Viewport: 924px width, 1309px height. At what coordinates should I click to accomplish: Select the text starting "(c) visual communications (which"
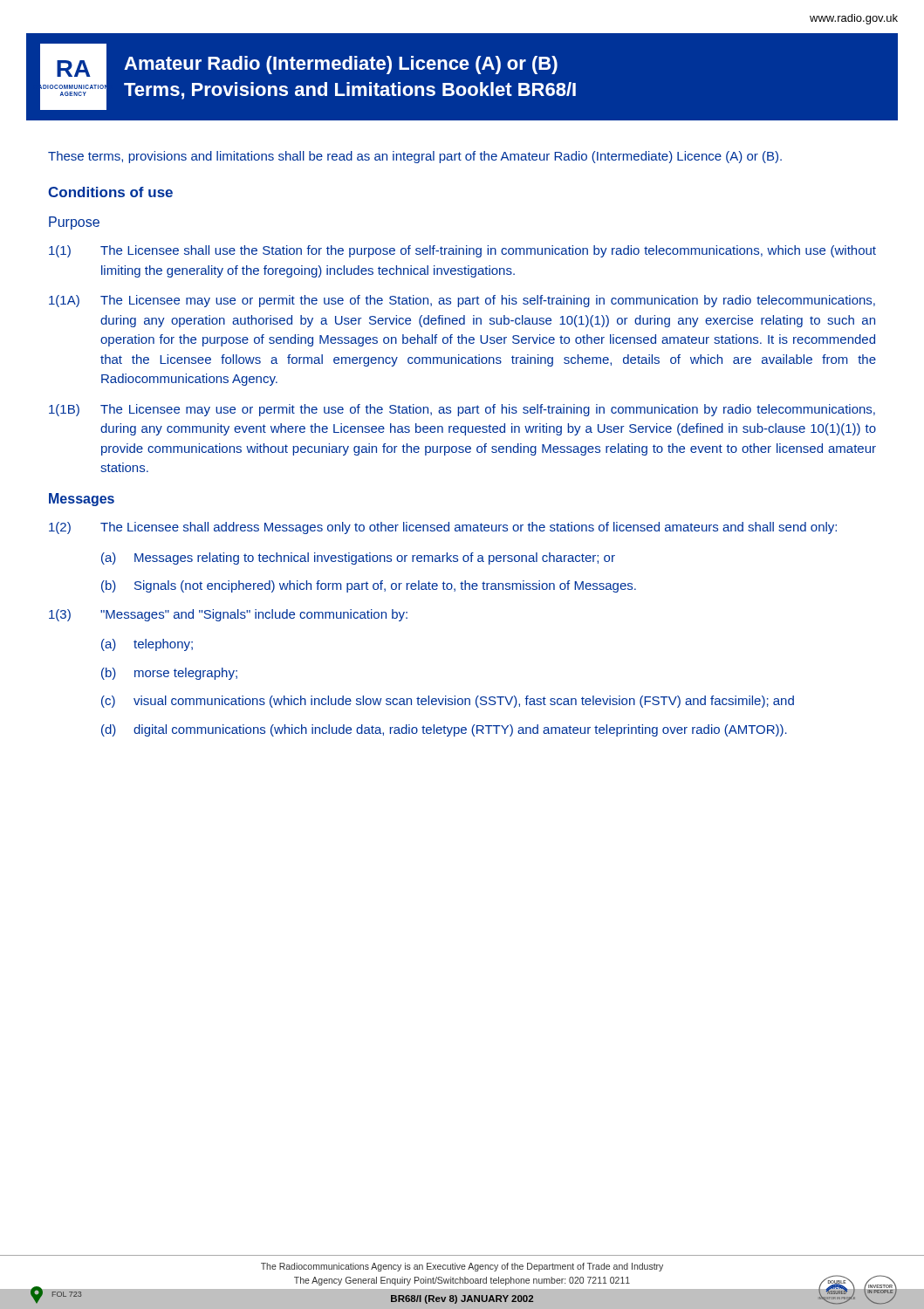(x=488, y=701)
